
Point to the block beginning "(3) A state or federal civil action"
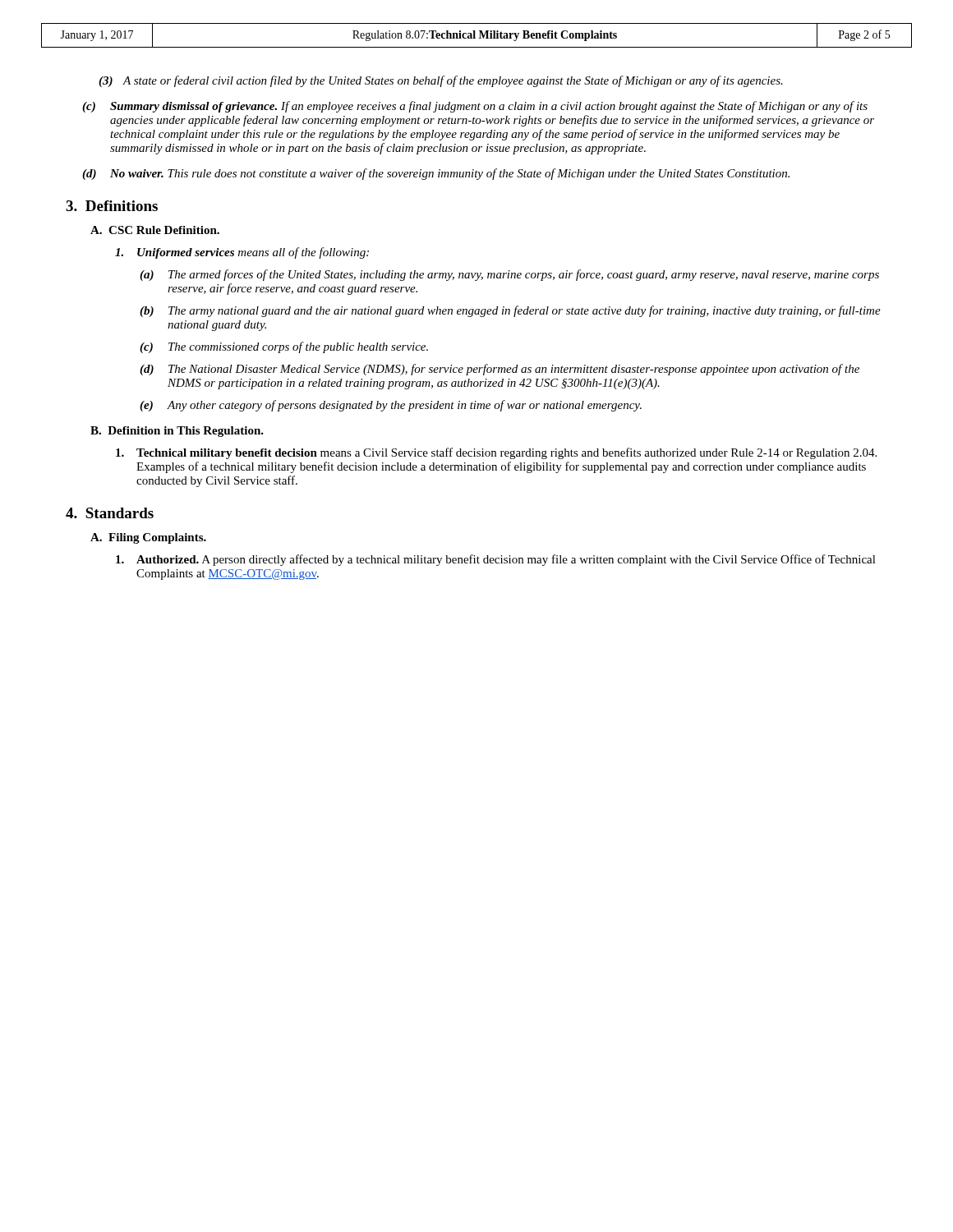click(x=493, y=81)
